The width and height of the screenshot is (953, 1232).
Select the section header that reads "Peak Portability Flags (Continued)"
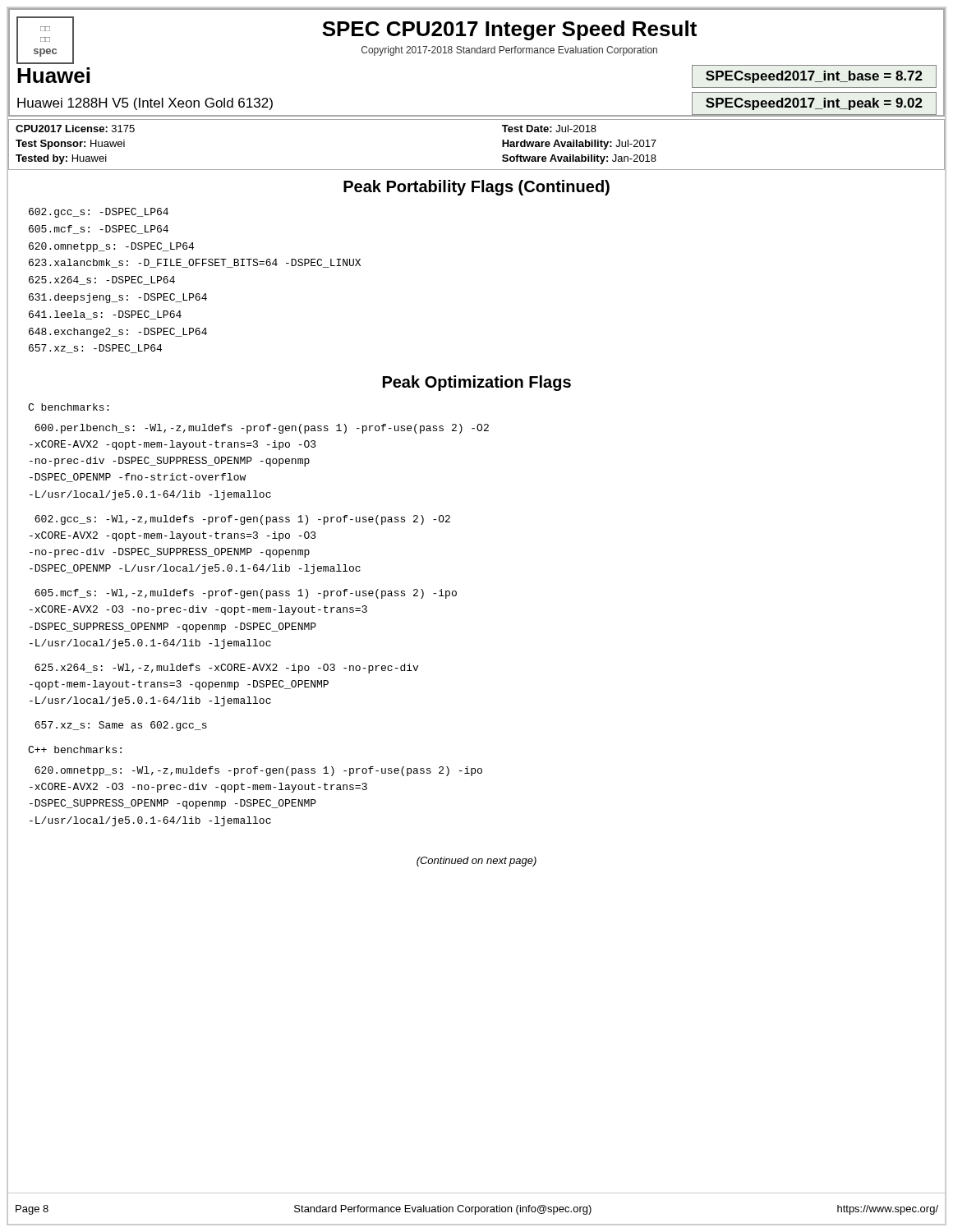pos(476,186)
